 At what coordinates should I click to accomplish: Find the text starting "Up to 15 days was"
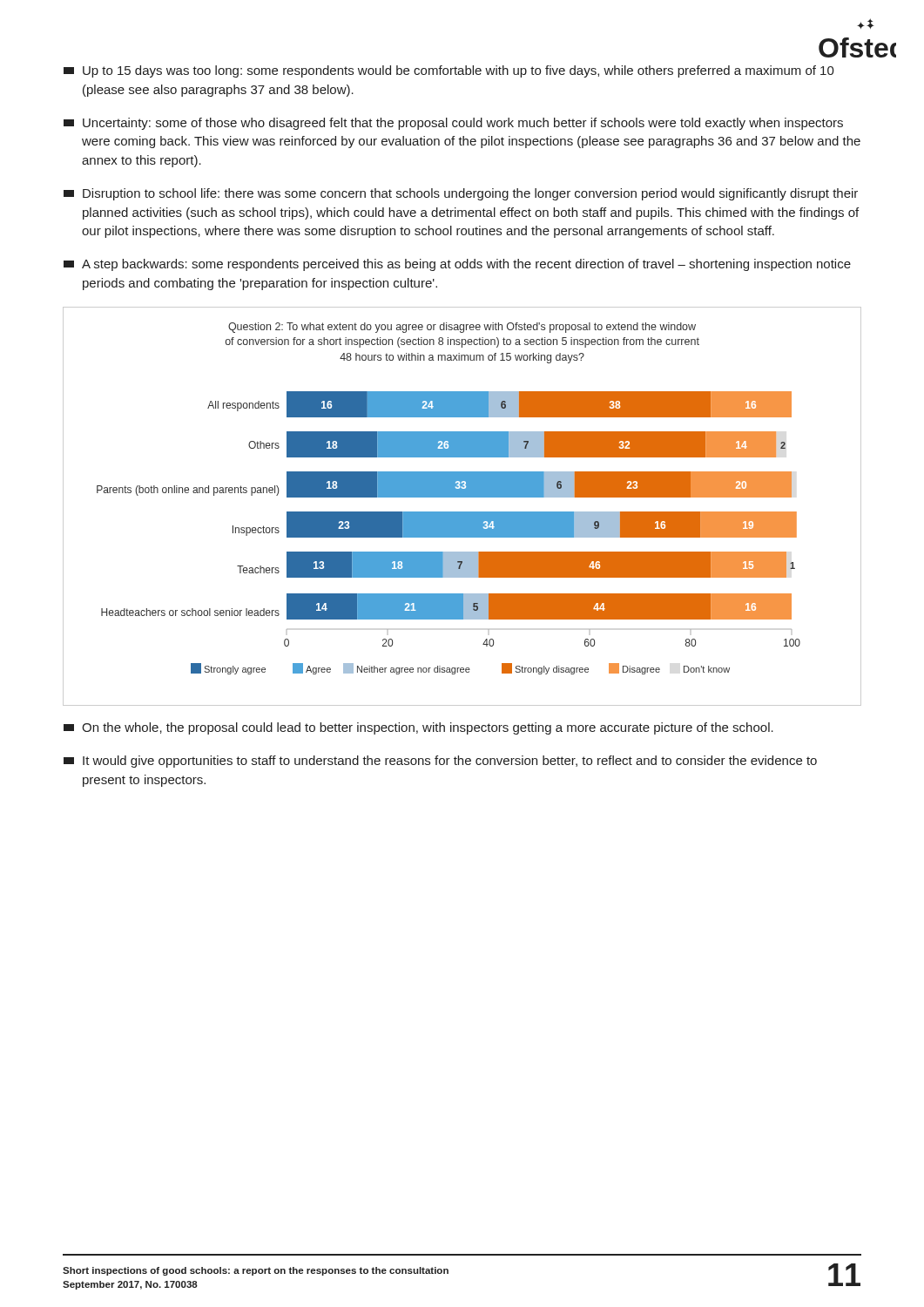[x=462, y=80]
